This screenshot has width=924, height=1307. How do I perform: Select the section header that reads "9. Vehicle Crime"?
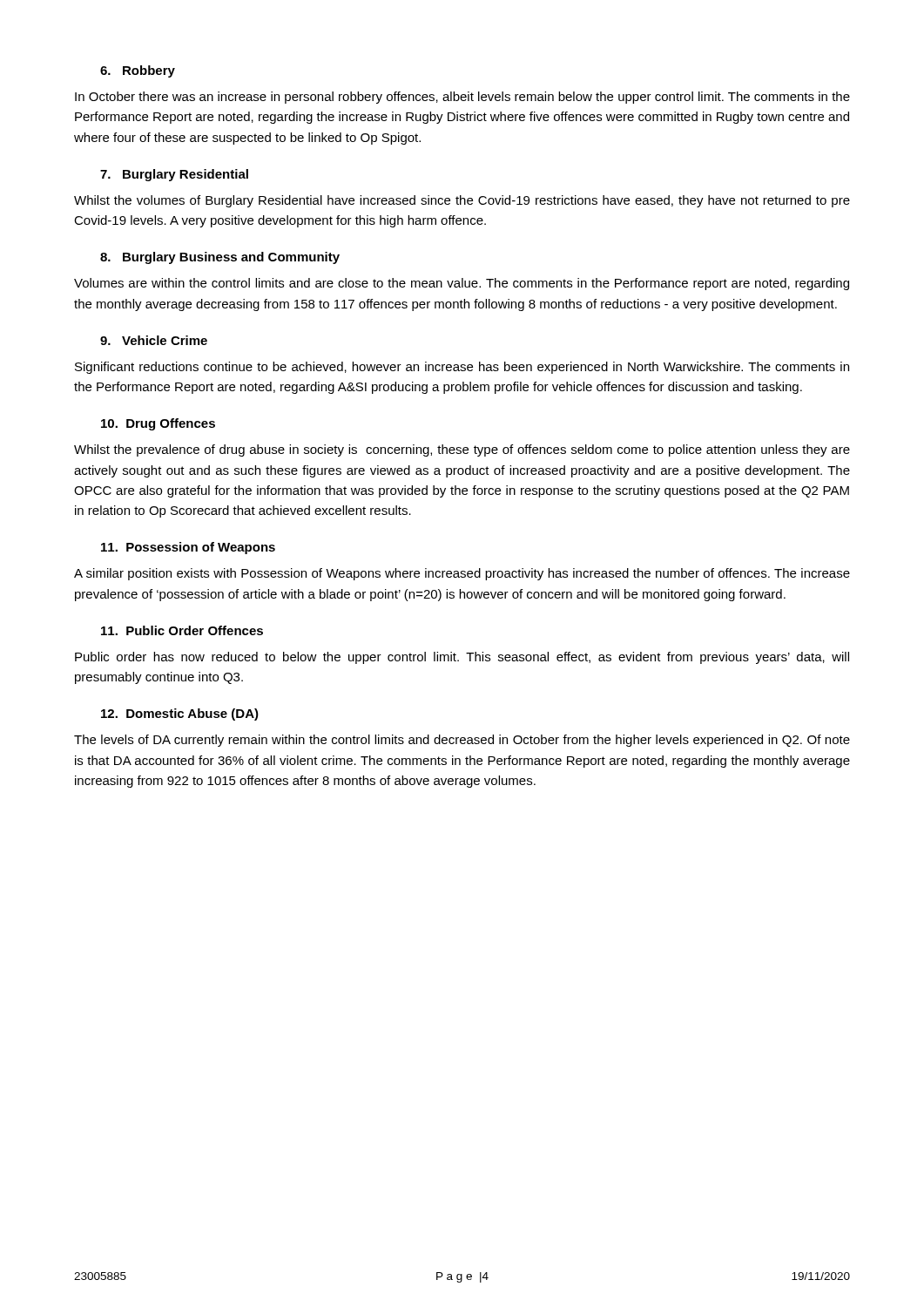[154, 340]
